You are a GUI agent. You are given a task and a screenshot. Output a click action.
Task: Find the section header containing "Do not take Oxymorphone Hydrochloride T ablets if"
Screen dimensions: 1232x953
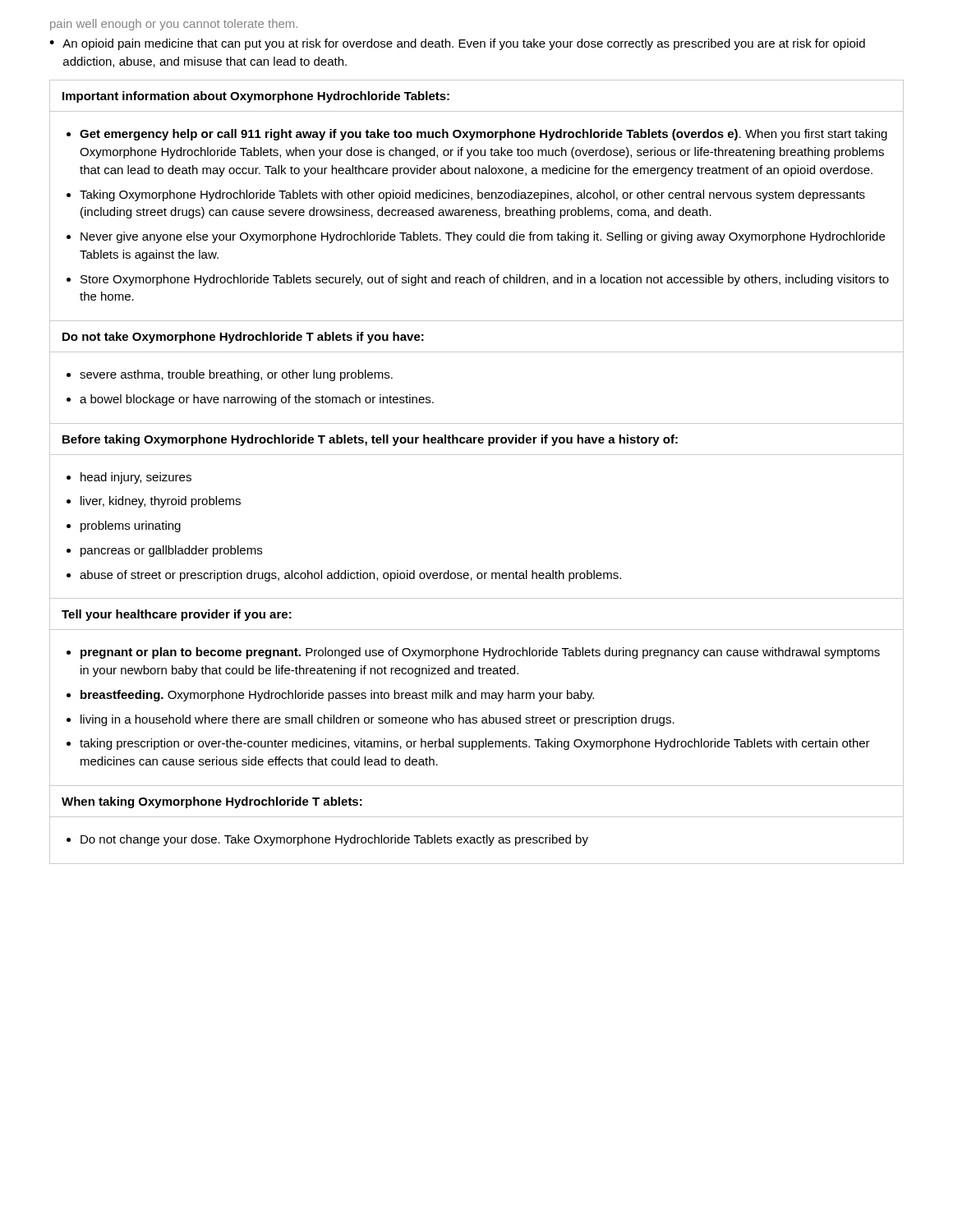coord(243,336)
